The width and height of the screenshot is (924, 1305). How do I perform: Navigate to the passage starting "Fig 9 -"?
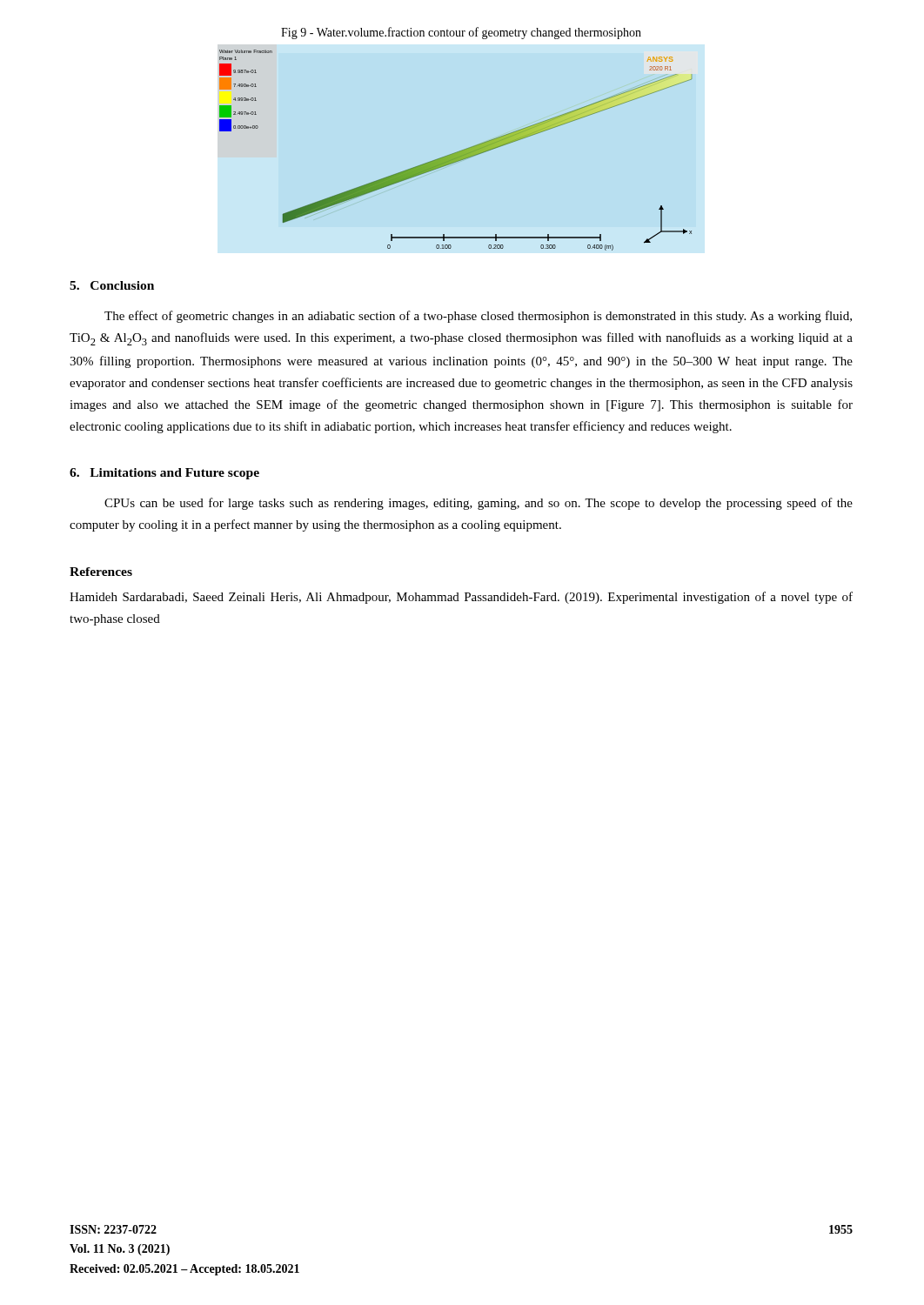pyautogui.click(x=461, y=33)
